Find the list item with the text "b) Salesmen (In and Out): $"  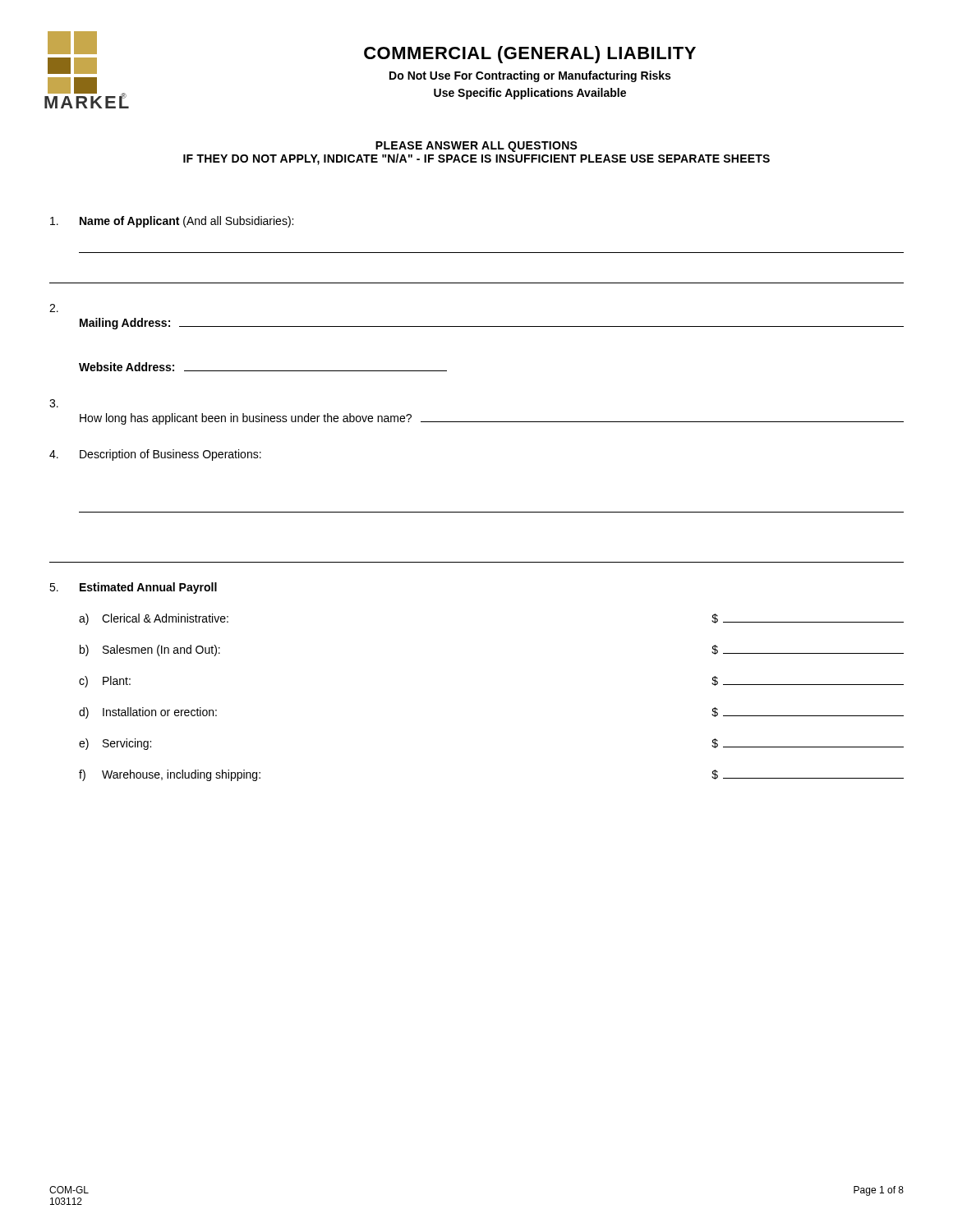point(161,650)
